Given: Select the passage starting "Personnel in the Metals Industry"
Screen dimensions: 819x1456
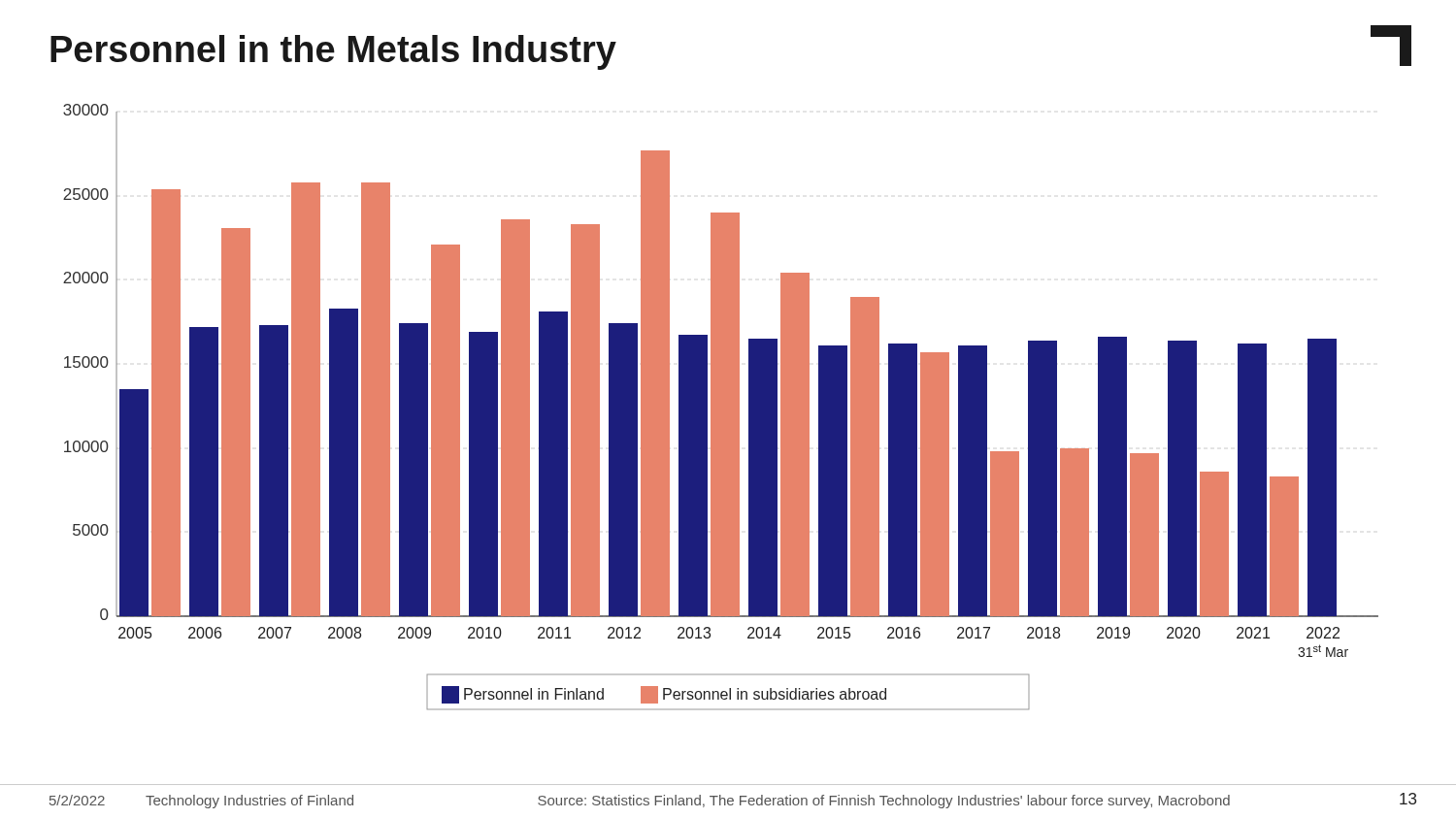Looking at the screenshot, I should tap(332, 49).
